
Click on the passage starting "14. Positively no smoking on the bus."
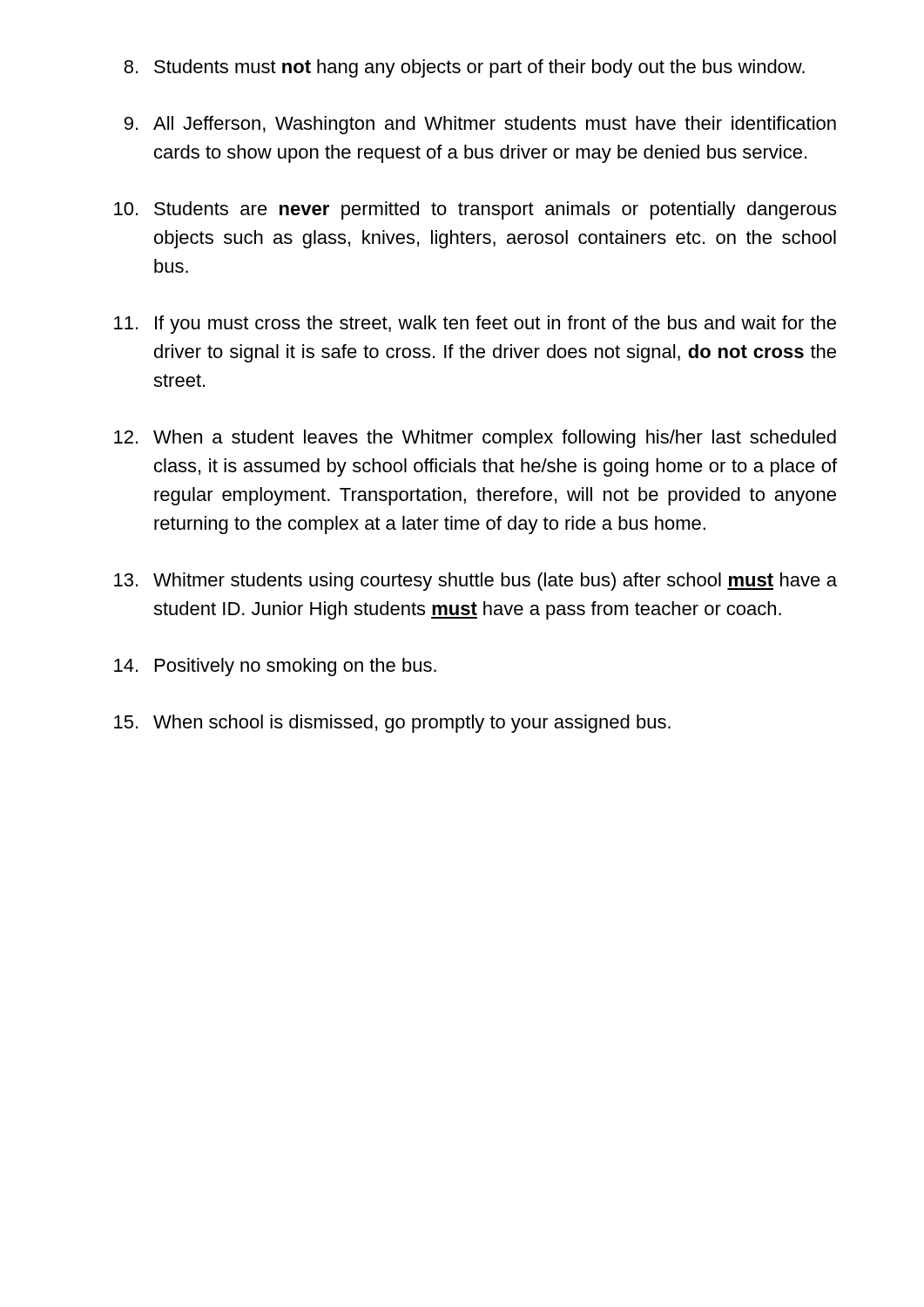275,667
